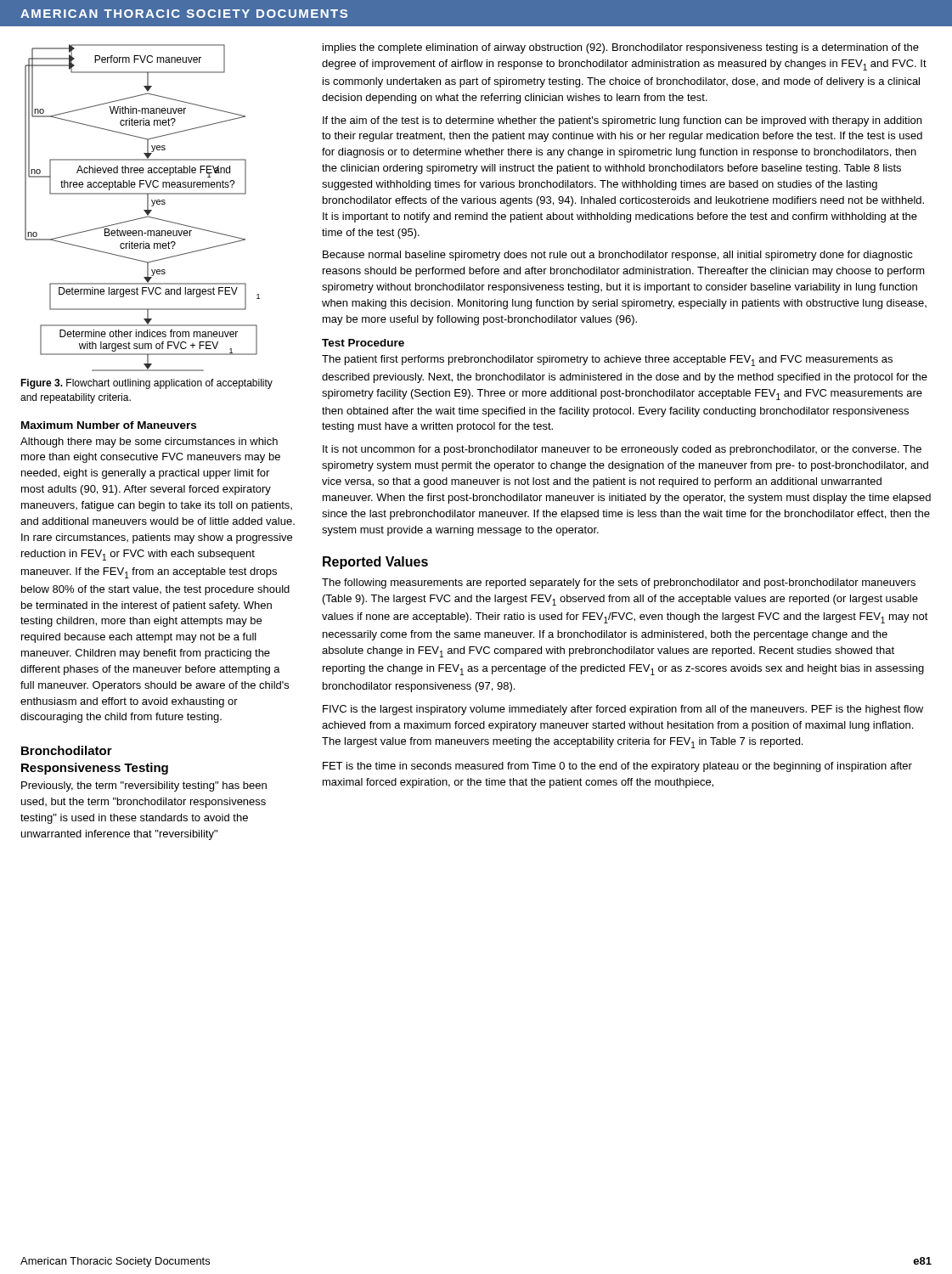Locate the element starting "Maximum Number of Maneuvers"
This screenshot has width=952, height=1274.
[109, 425]
